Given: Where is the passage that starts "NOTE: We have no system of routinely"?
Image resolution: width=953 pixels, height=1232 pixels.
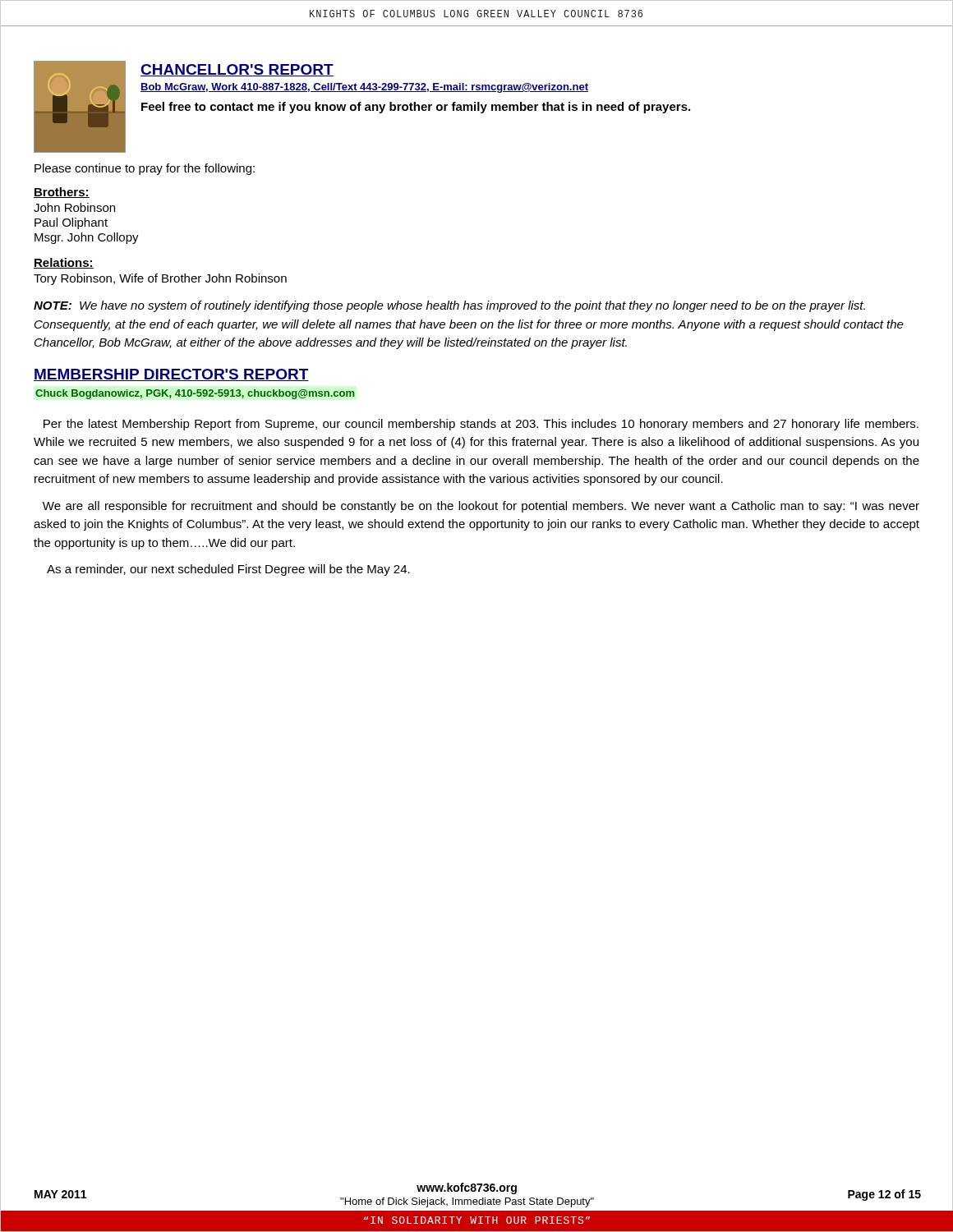Looking at the screenshot, I should coord(469,324).
